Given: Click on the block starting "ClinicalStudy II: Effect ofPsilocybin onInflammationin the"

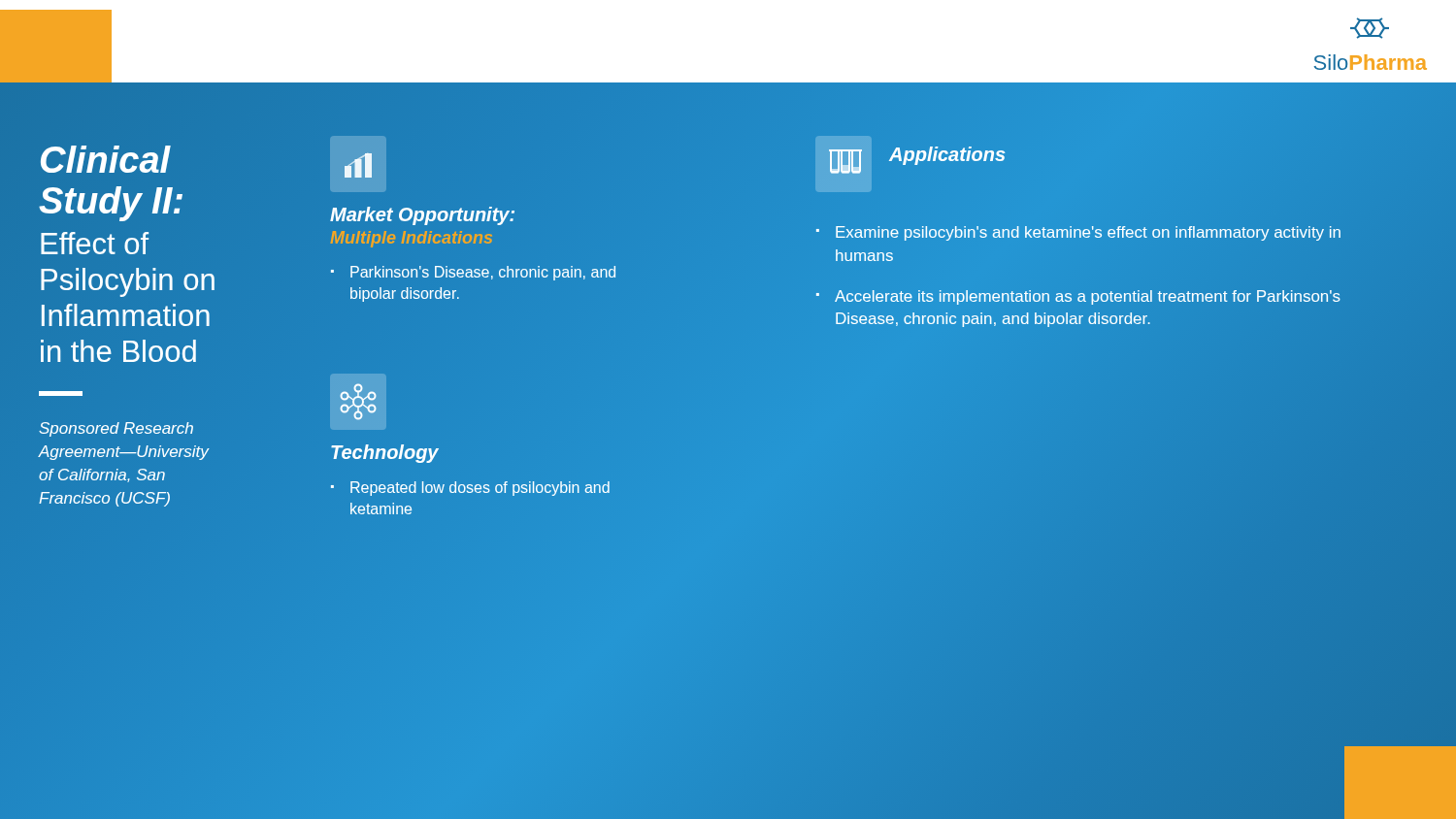Looking at the screenshot, I should coord(165,325).
